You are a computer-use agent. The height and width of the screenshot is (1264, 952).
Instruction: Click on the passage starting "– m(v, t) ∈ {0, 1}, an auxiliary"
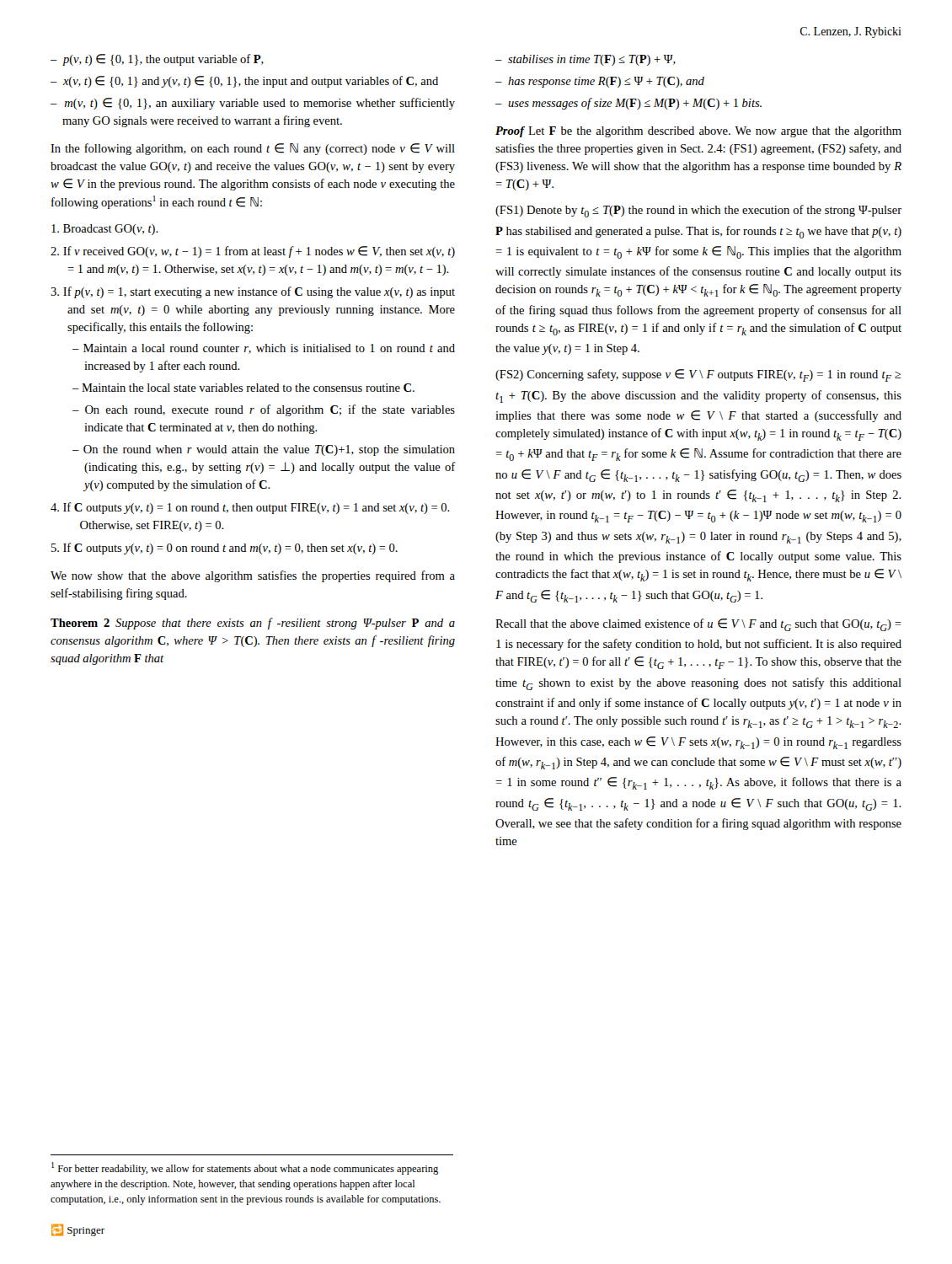tap(253, 112)
